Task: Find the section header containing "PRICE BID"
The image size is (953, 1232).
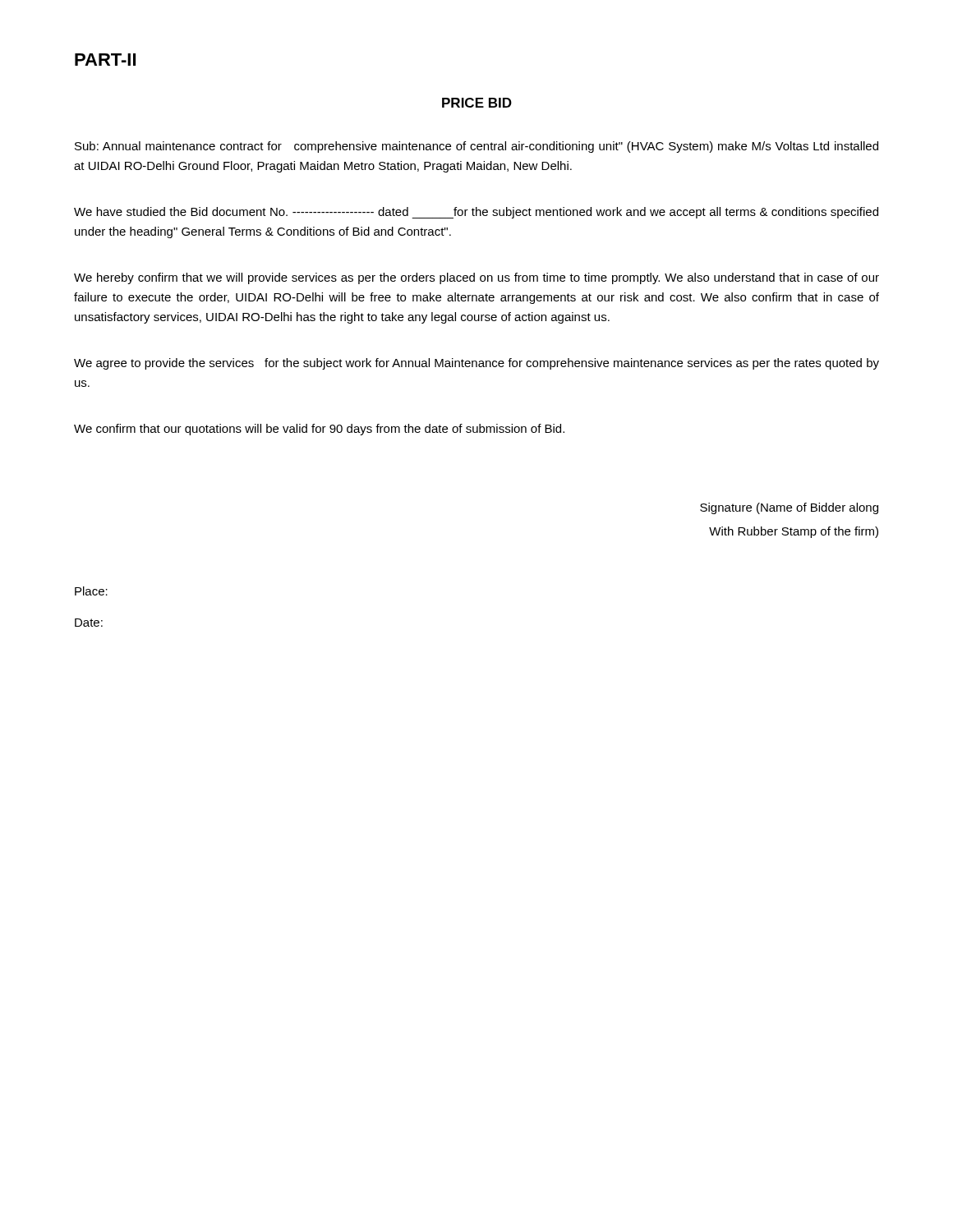Action: click(x=476, y=103)
